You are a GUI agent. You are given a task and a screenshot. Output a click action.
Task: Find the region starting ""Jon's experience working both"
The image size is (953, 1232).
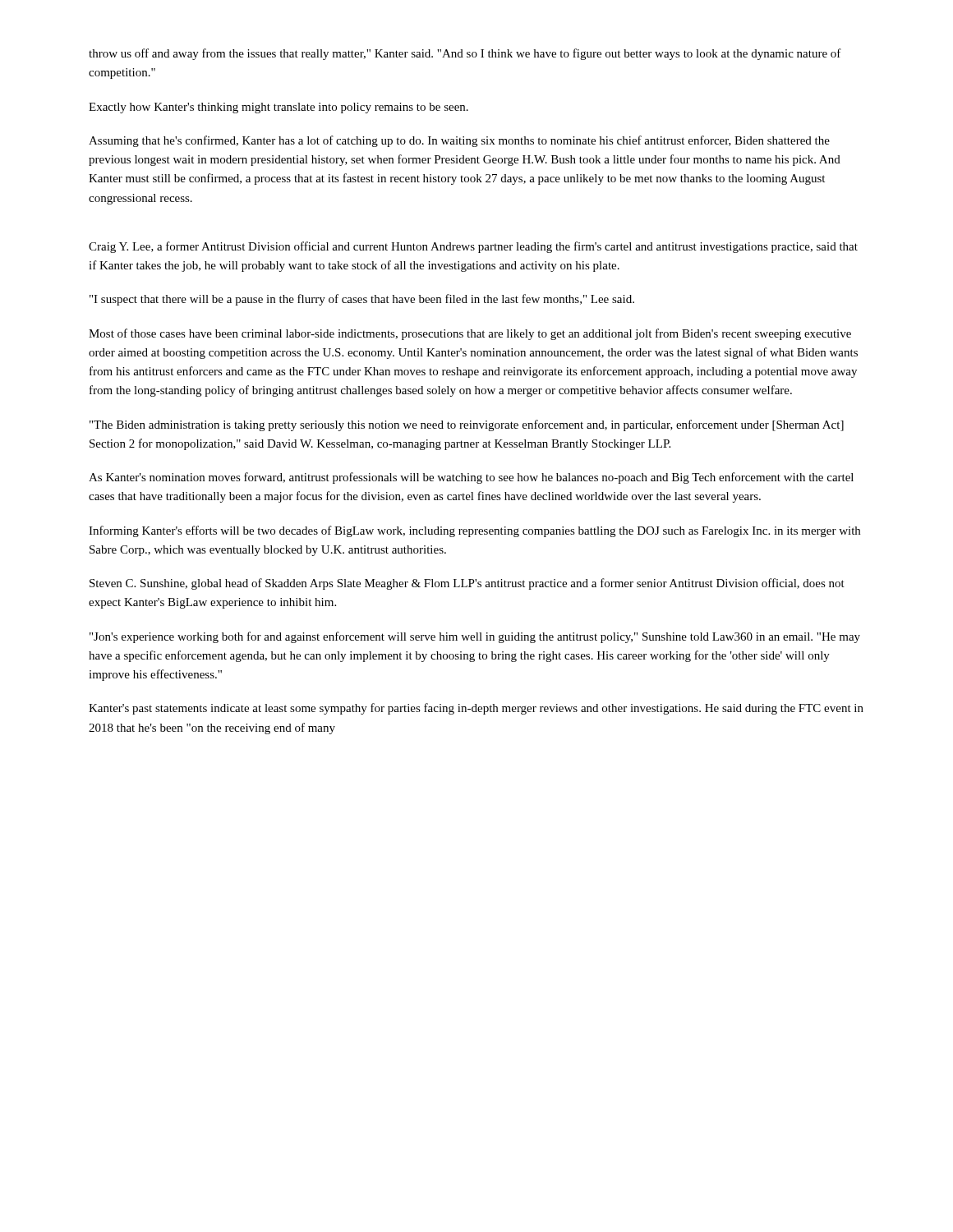click(474, 655)
